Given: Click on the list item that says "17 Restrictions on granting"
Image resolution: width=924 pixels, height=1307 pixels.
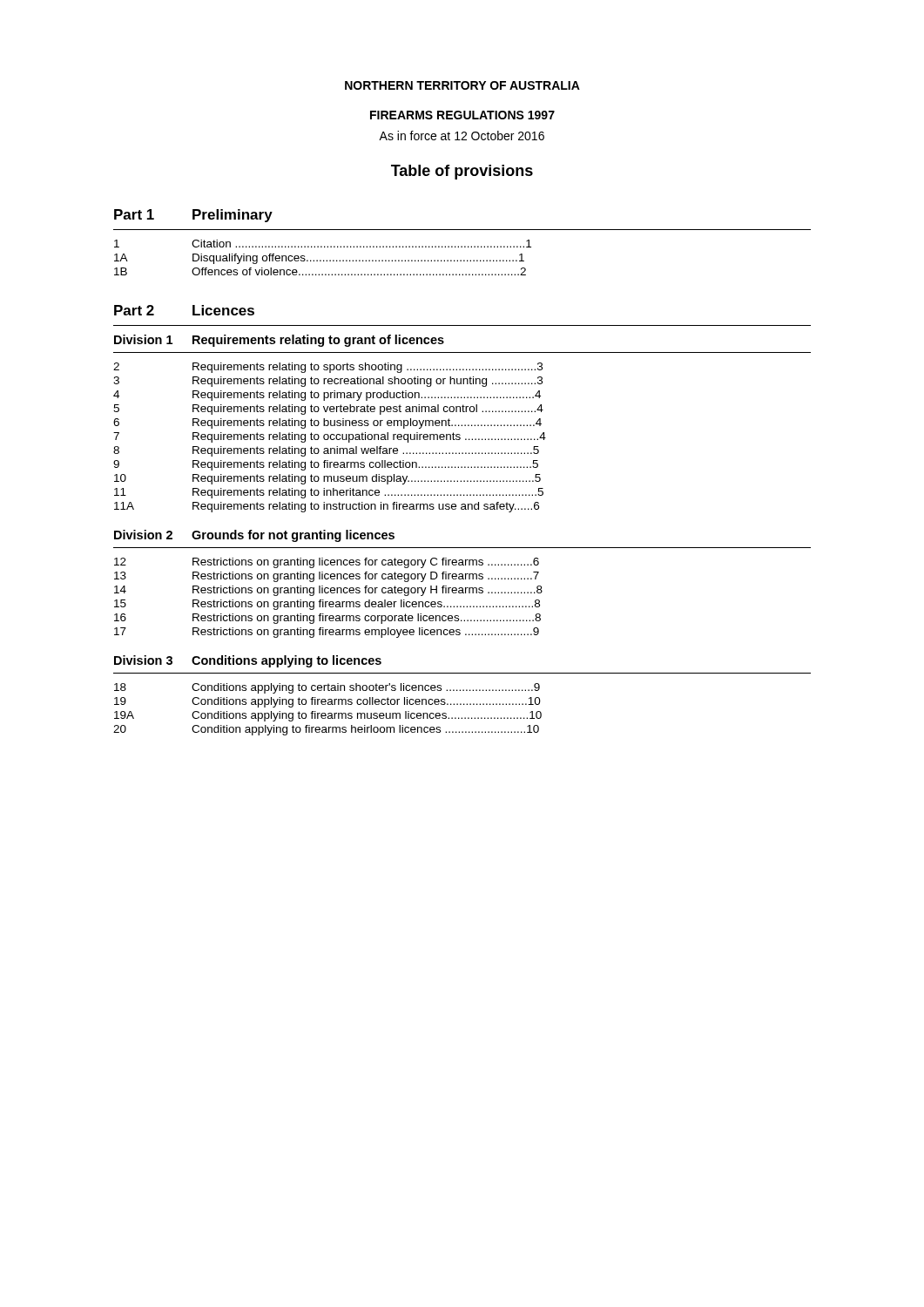Looking at the screenshot, I should [x=462, y=631].
